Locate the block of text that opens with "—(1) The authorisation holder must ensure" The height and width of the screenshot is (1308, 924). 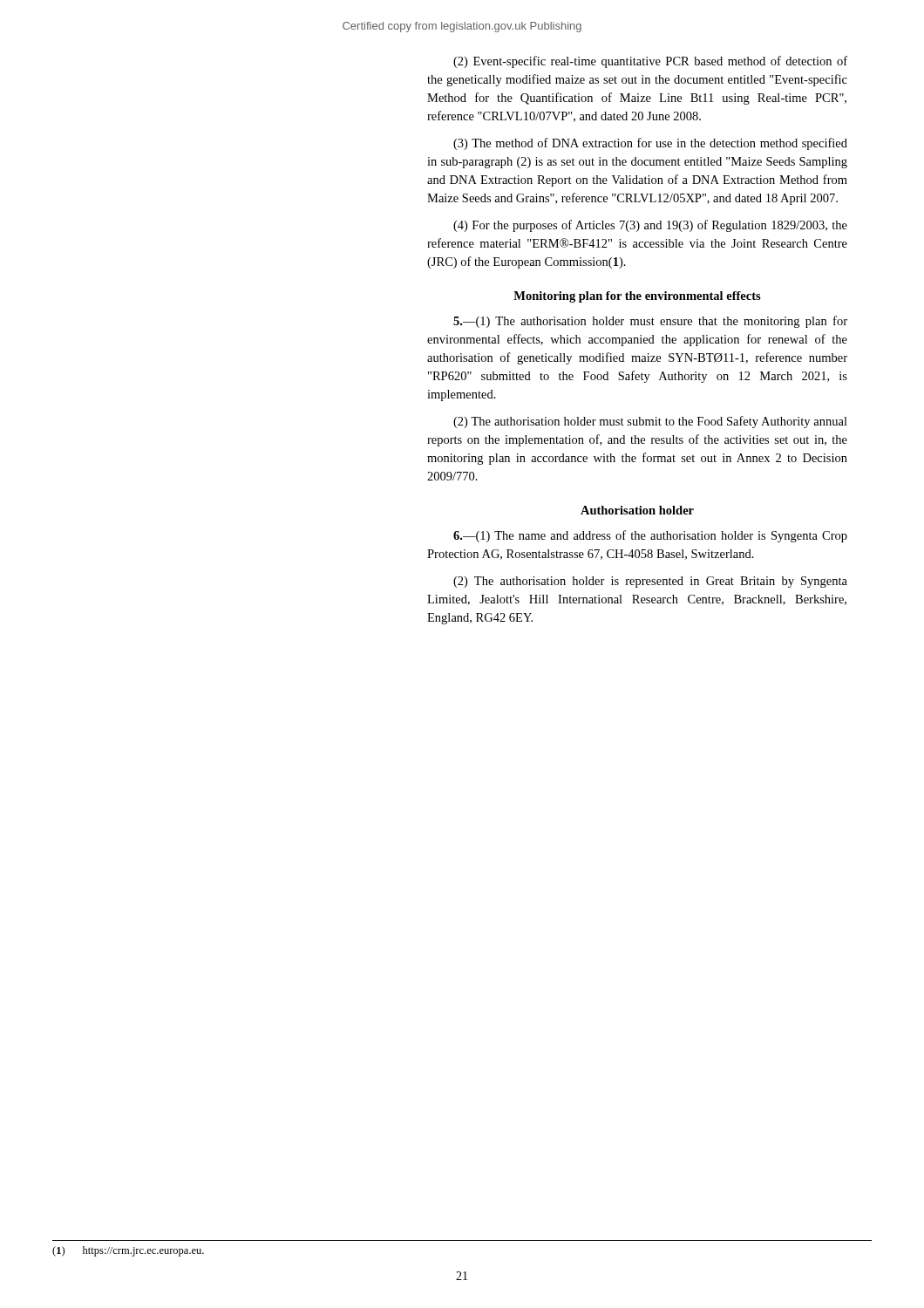coord(637,358)
